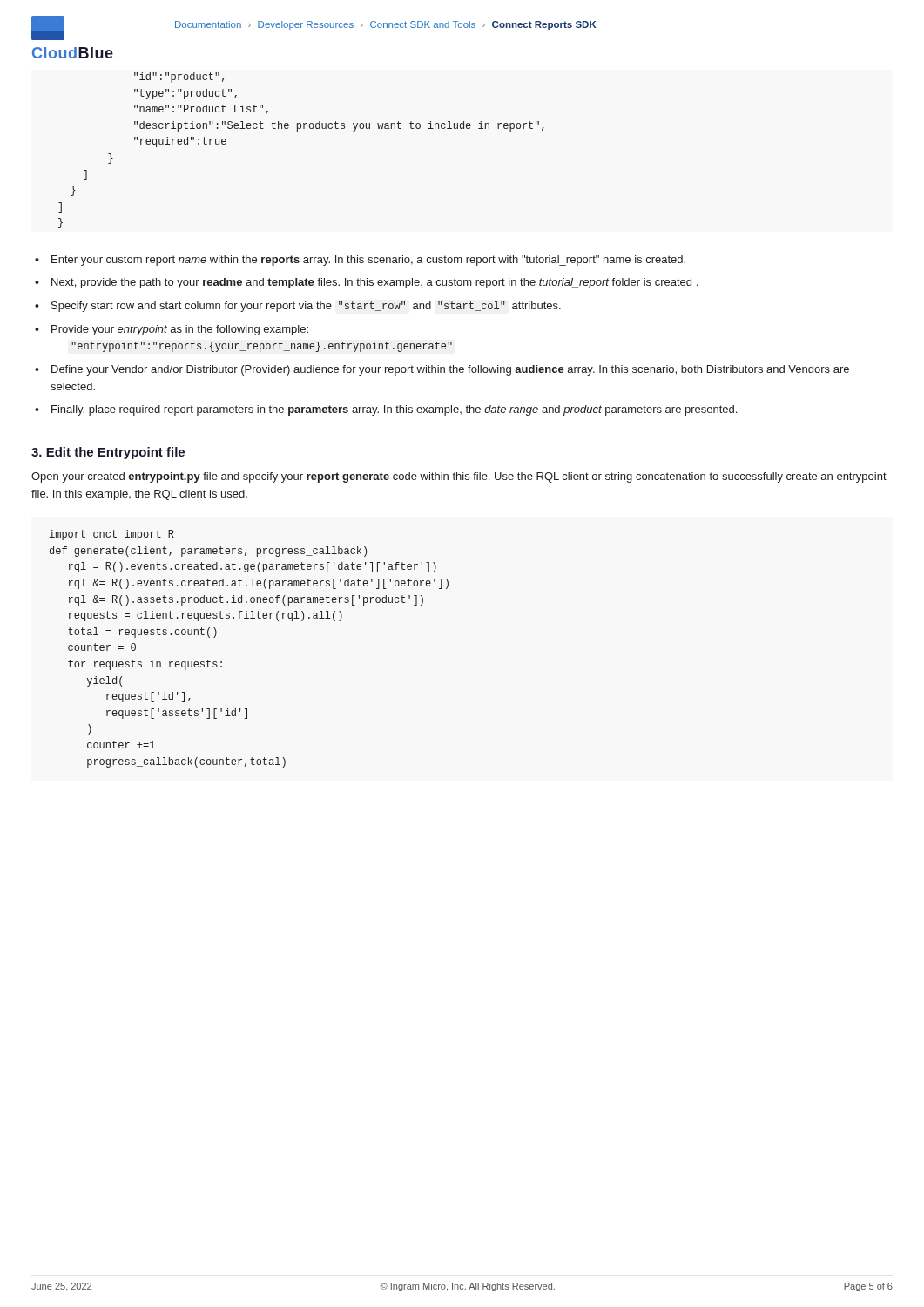Navigate to the text starting "import cnct import R def"
This screenshot has height=1307, width=924.
point(112,535)
